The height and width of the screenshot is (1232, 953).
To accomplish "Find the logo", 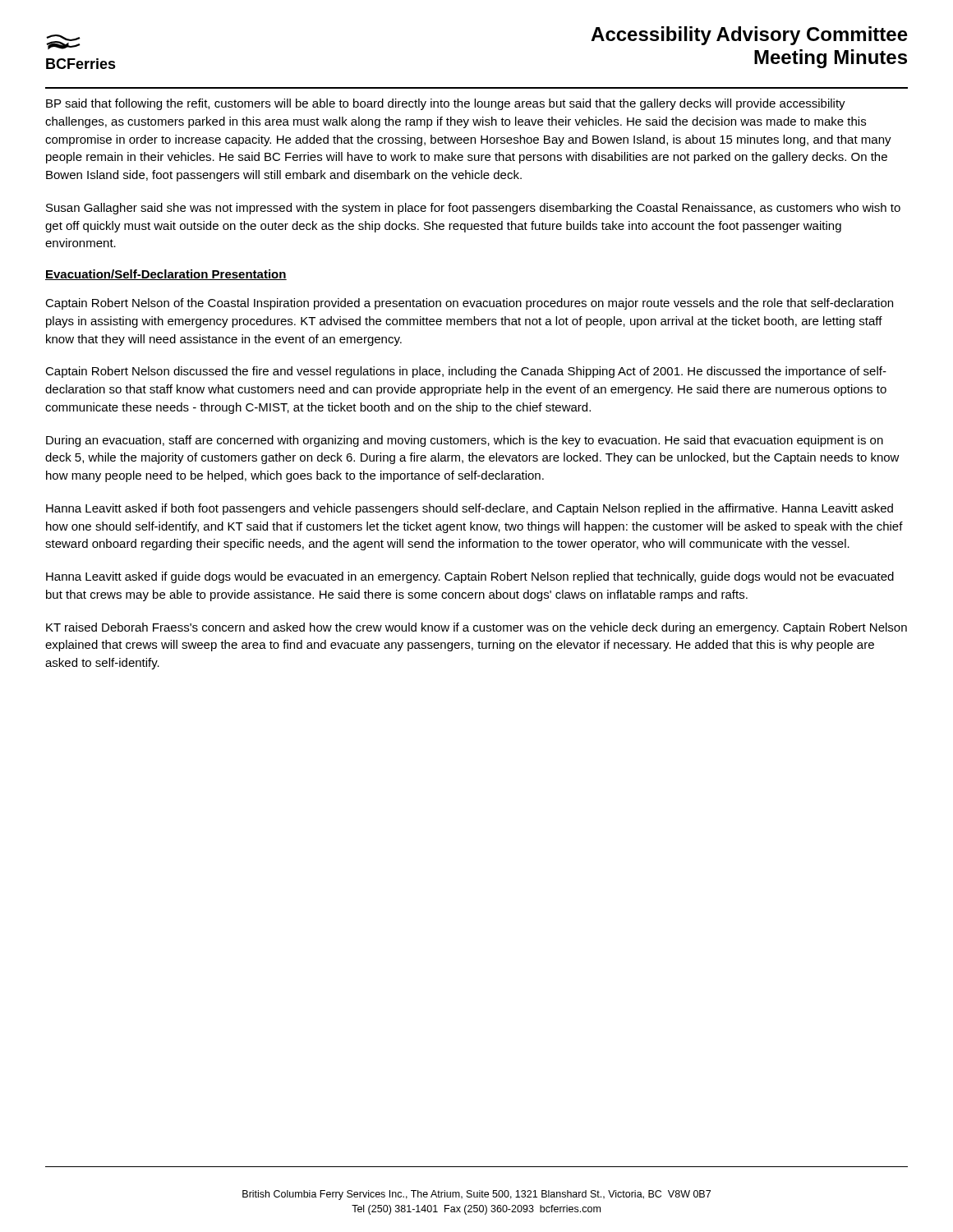I will (x=109, y=47).
